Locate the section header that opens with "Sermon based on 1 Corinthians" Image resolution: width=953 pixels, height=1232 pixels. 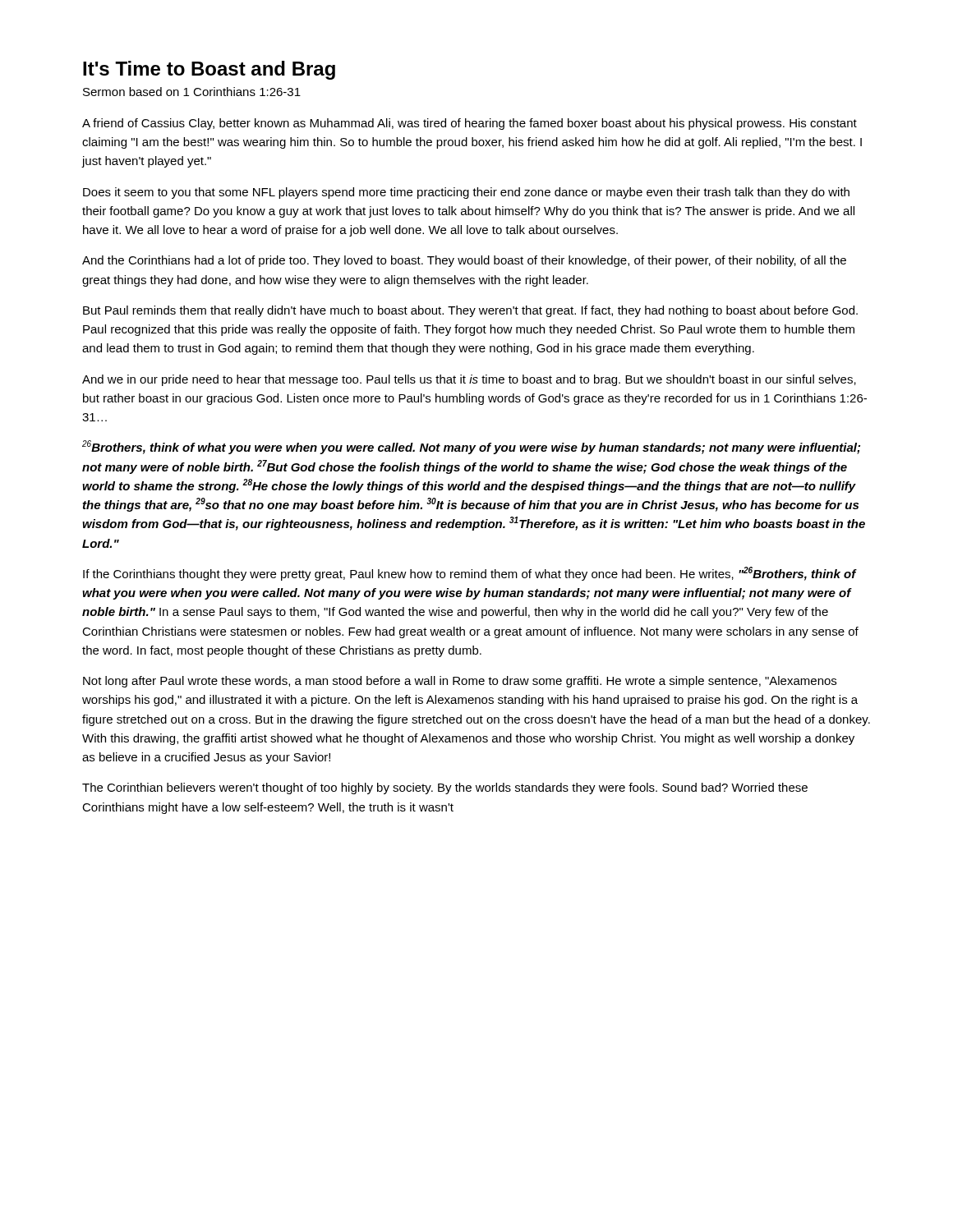click(x=192, y=92)
